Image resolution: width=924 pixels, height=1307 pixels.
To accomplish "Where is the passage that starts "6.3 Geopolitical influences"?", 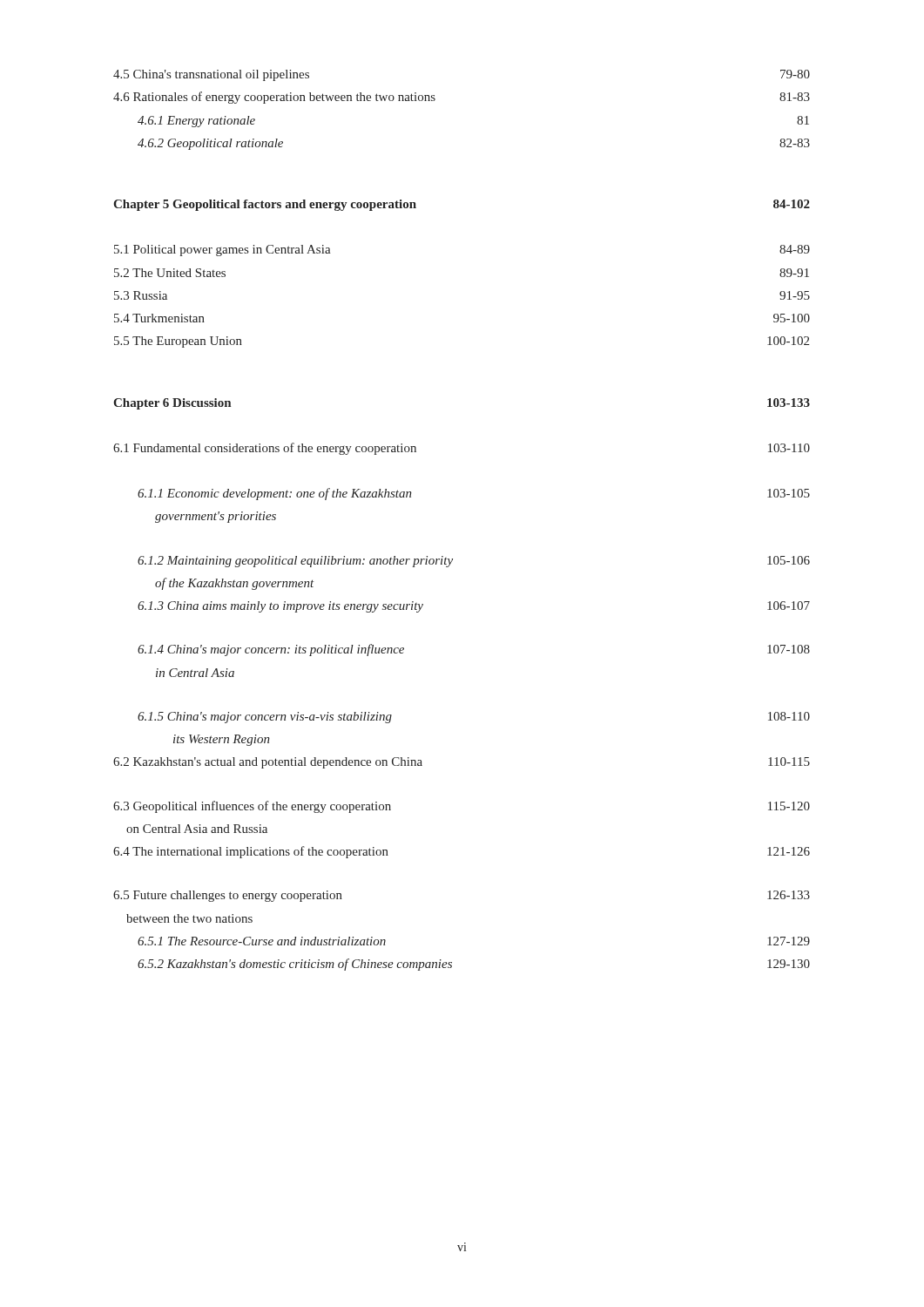I will coord(252,807).
